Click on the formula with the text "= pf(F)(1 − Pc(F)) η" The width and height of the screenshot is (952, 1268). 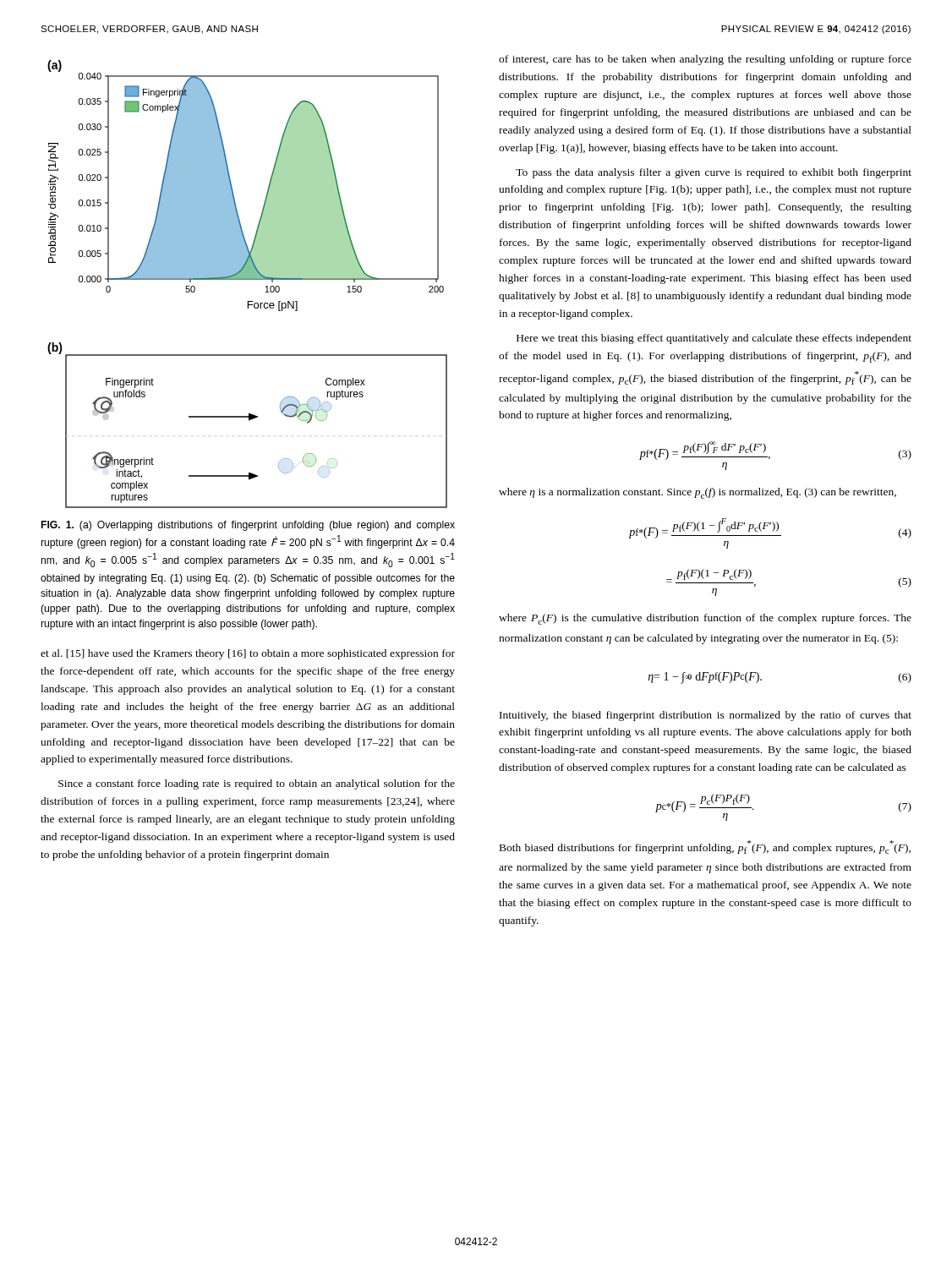(x=714, y=583)
